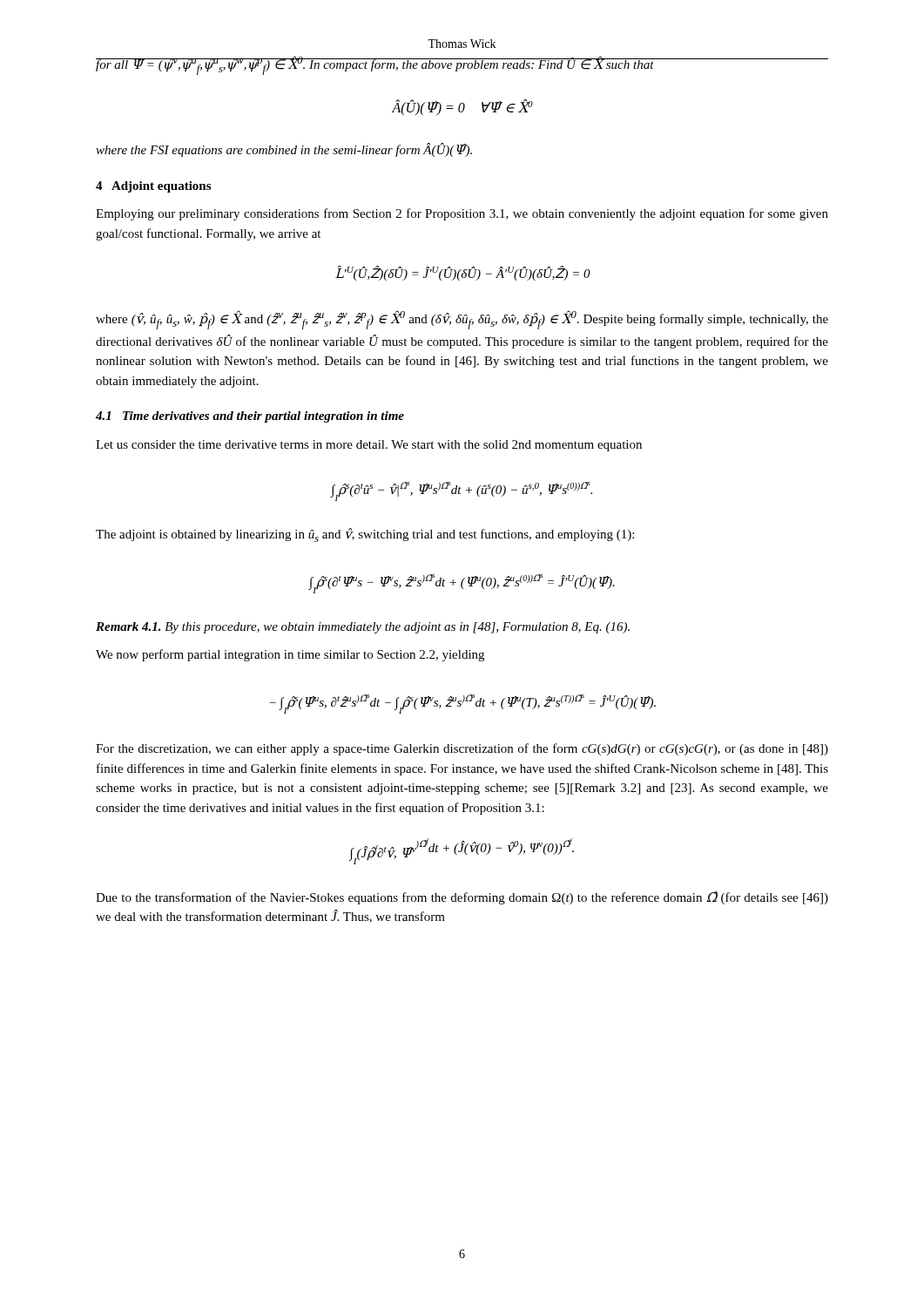Find the region starting "Â(Û)(Ψ̂) = 0 ∀Ψ̂ ∈"

(x=462, y=106)
